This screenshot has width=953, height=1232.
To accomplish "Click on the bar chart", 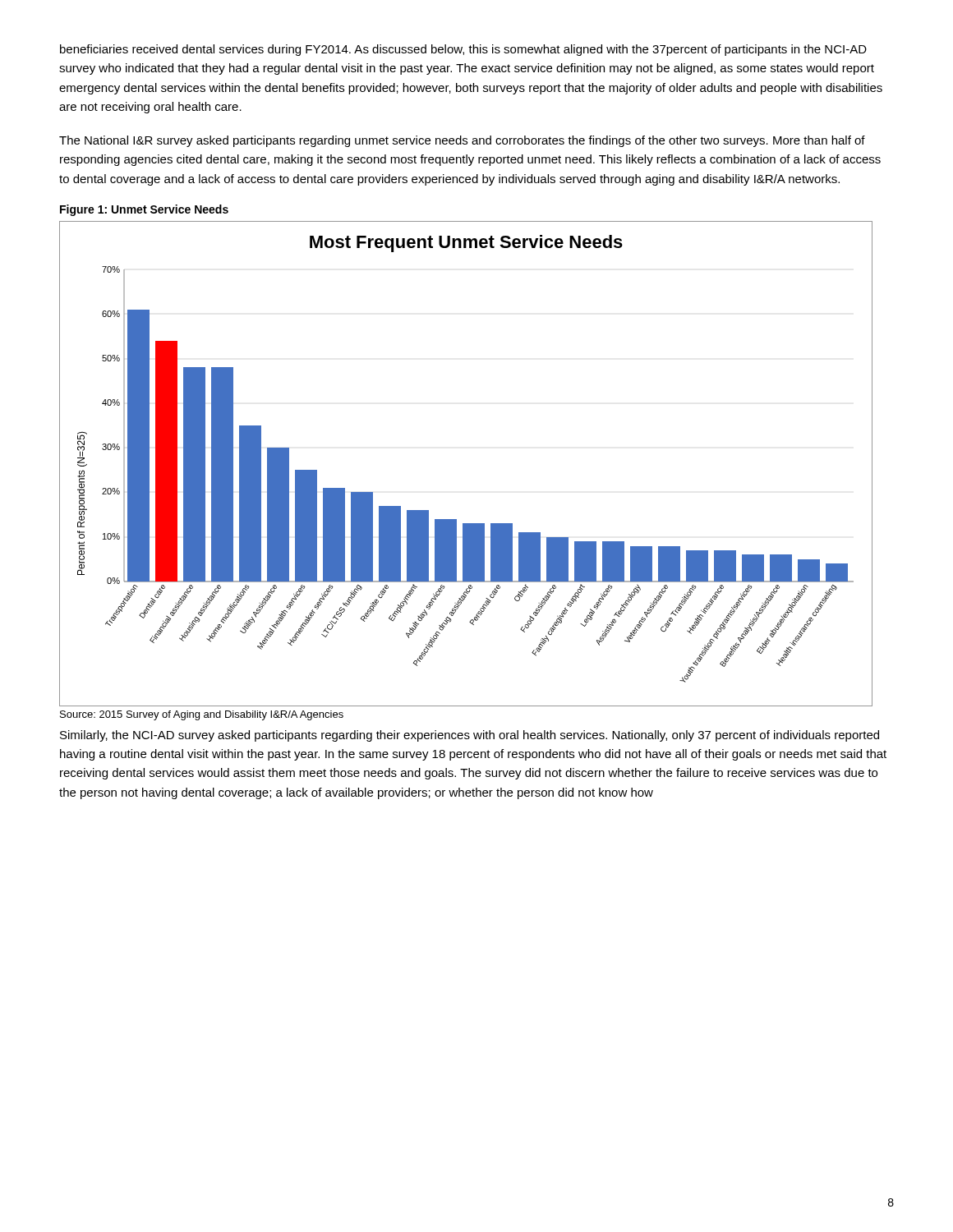I will tap(466, 463).
